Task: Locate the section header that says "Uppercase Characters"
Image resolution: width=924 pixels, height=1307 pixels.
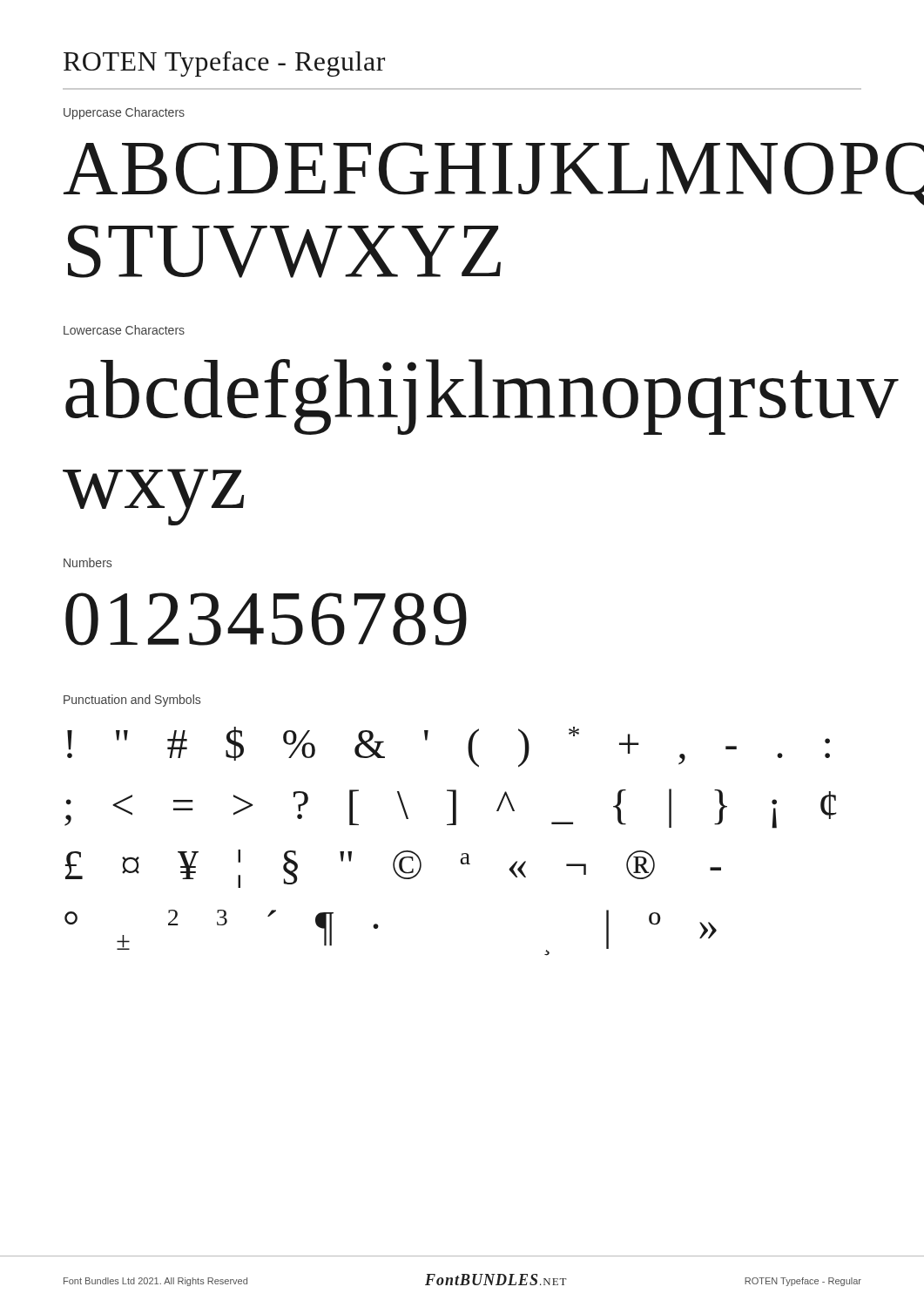Action: tap(124, 112)
